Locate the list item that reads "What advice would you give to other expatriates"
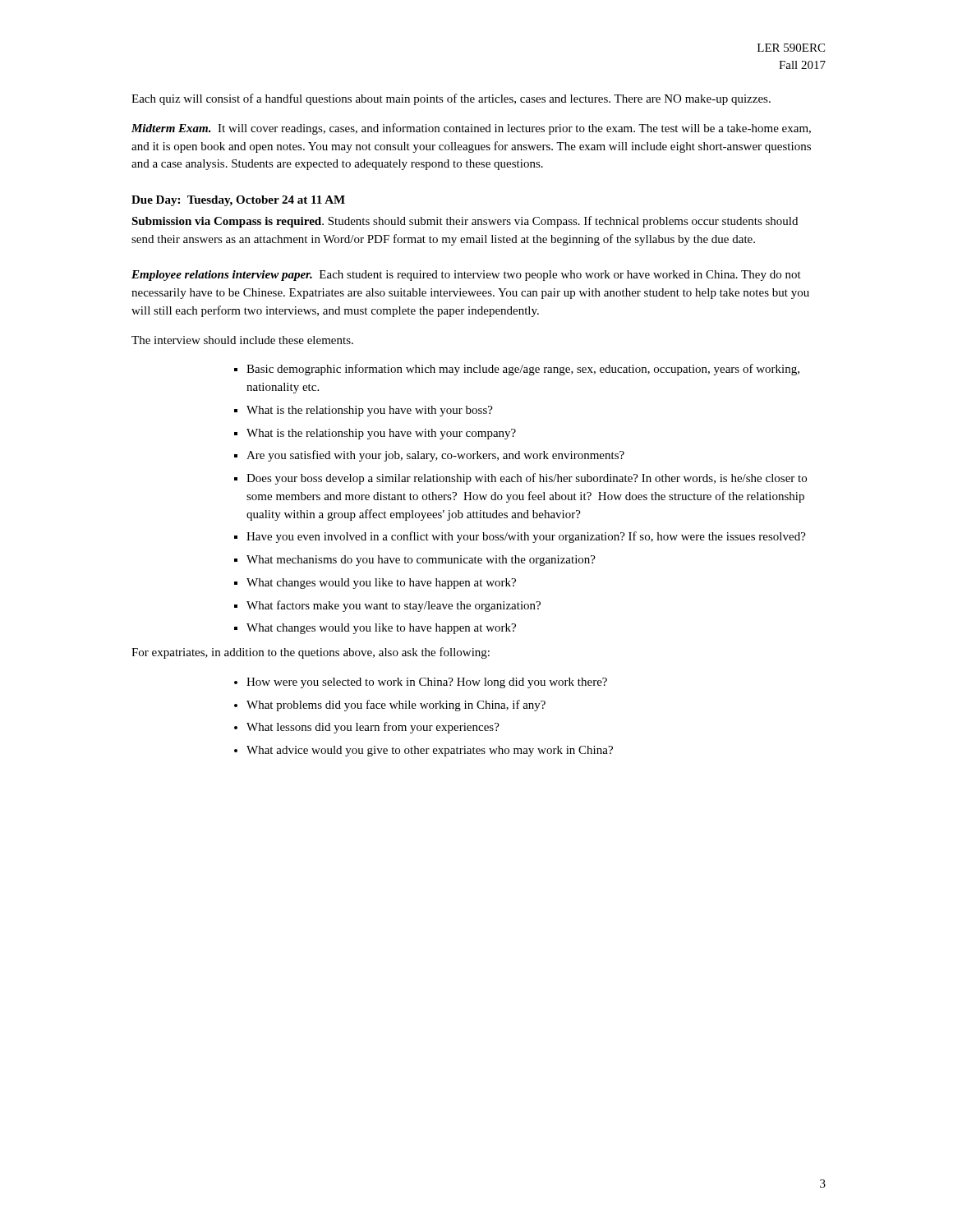 point(430,750)
